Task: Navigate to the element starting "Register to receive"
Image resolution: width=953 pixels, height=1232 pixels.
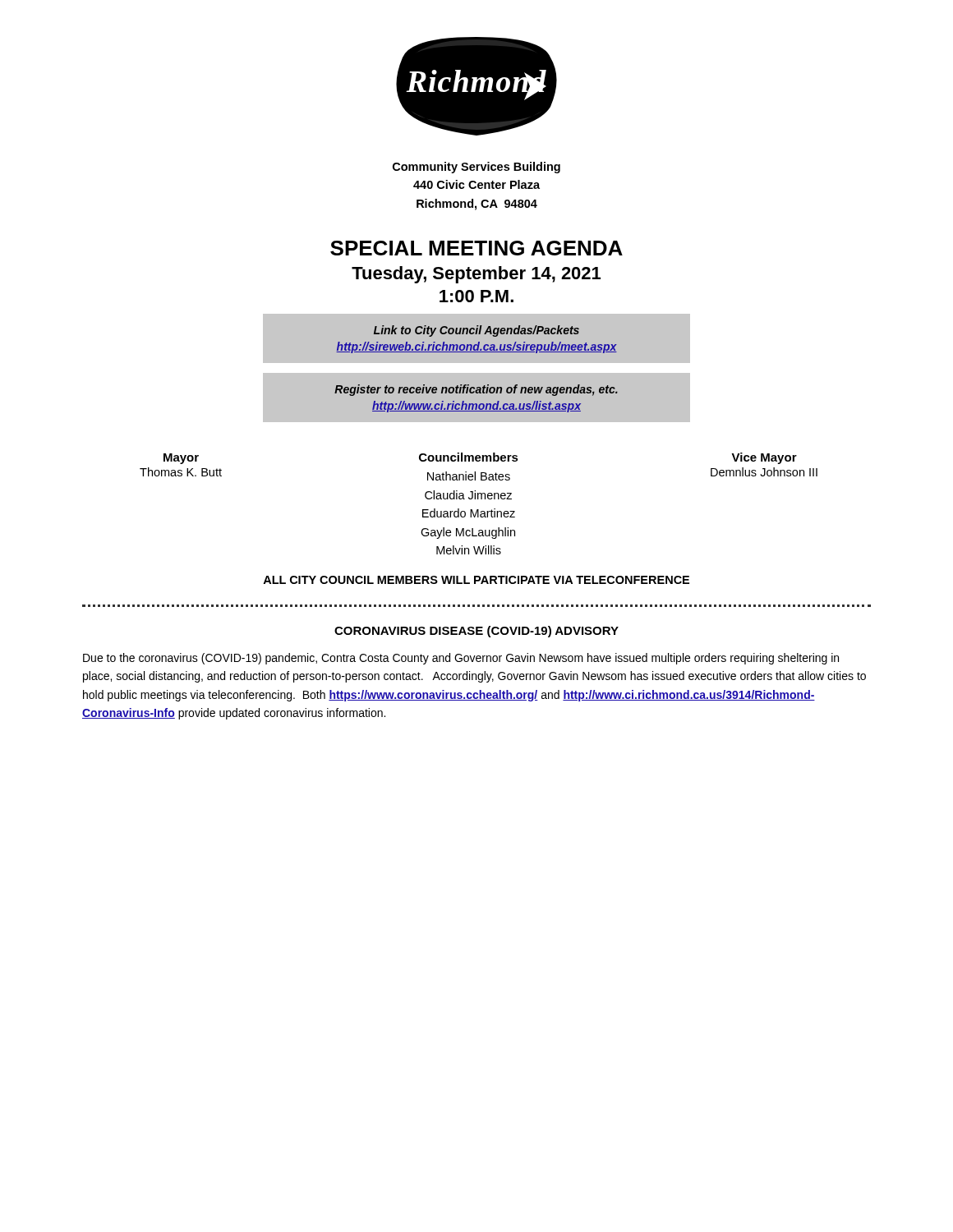Action: (476, 398)
